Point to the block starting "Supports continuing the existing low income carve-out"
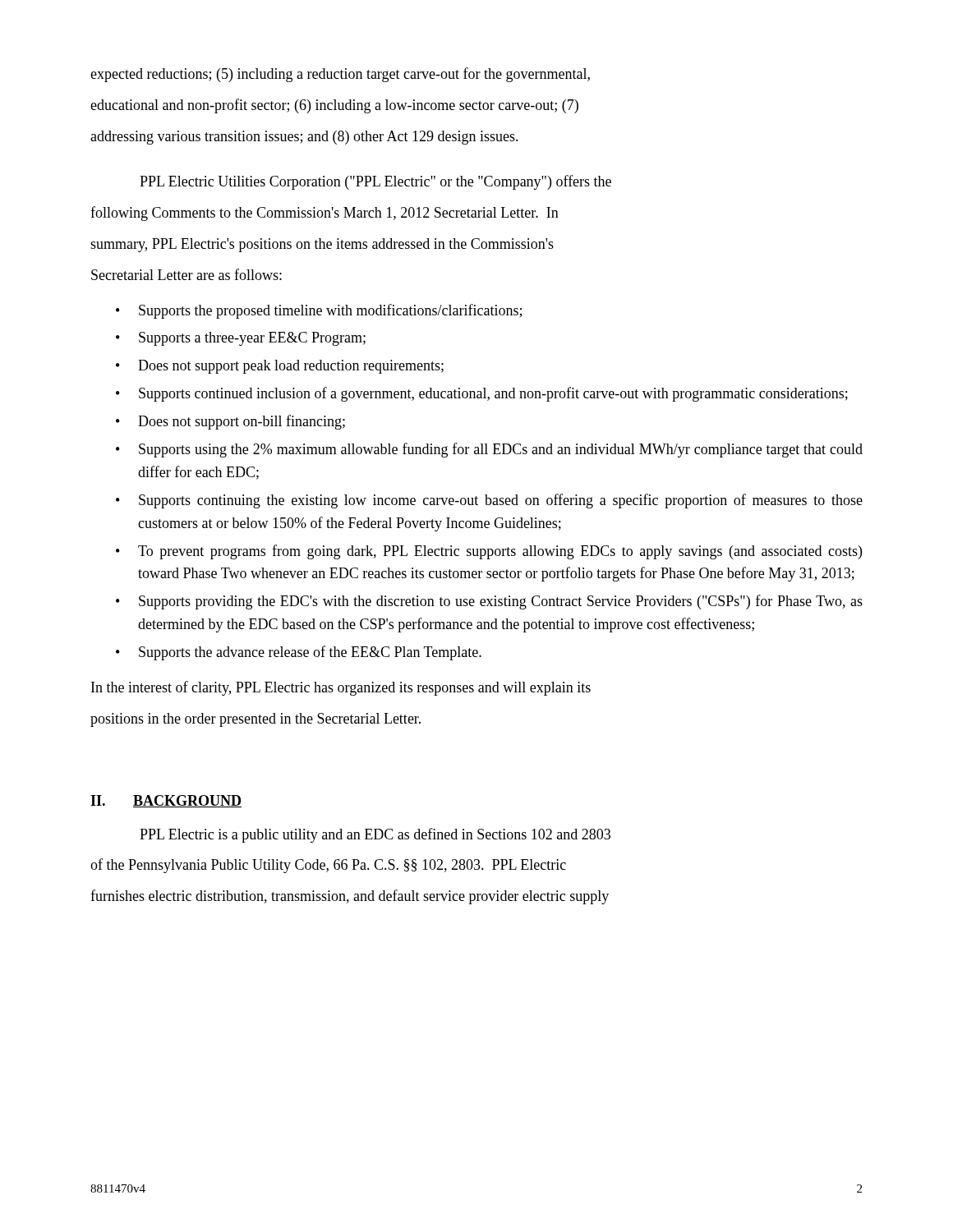 (x=500, y=511)
